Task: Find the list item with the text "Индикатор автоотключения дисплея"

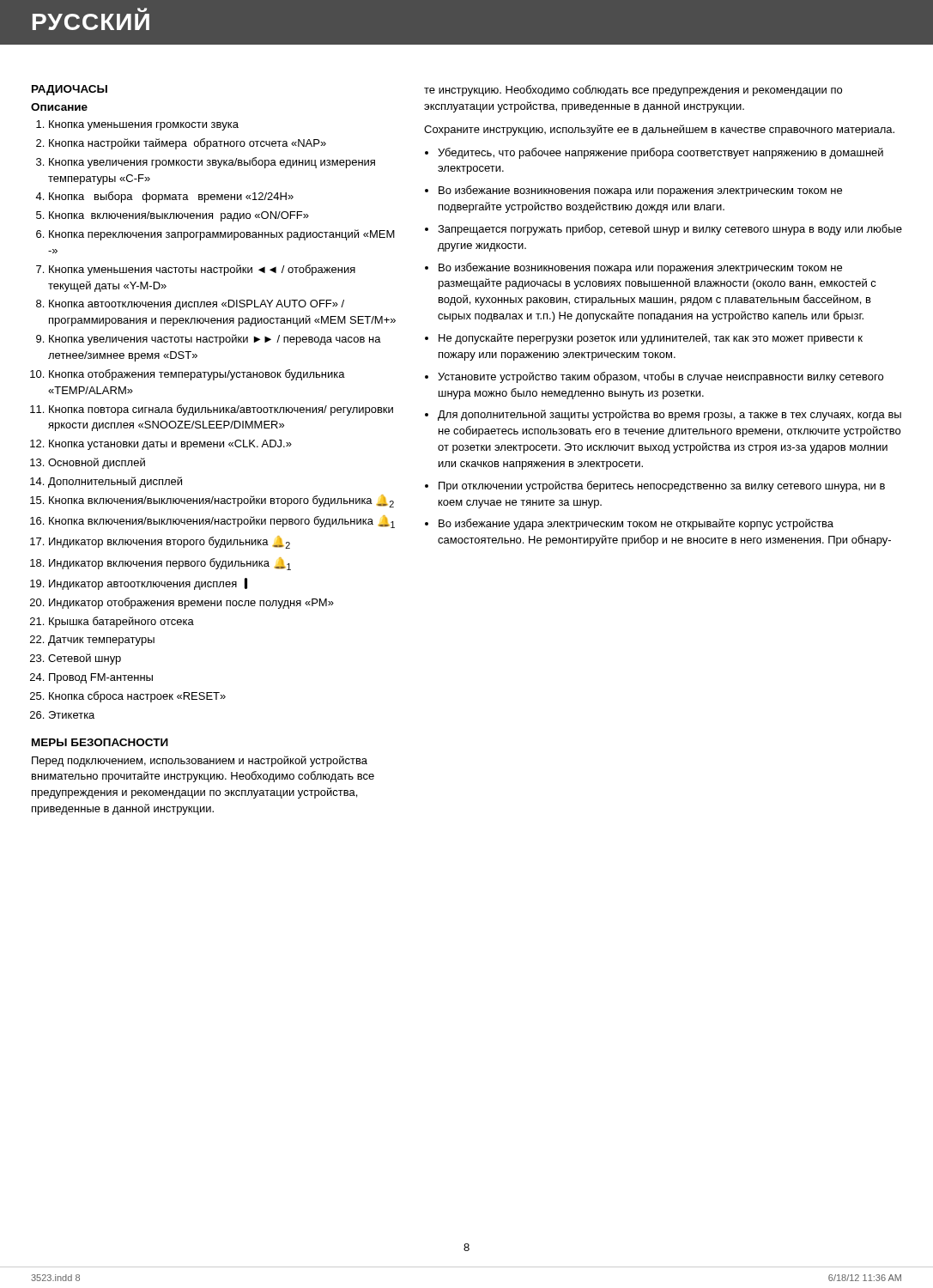Action: [x=224, y=584]
